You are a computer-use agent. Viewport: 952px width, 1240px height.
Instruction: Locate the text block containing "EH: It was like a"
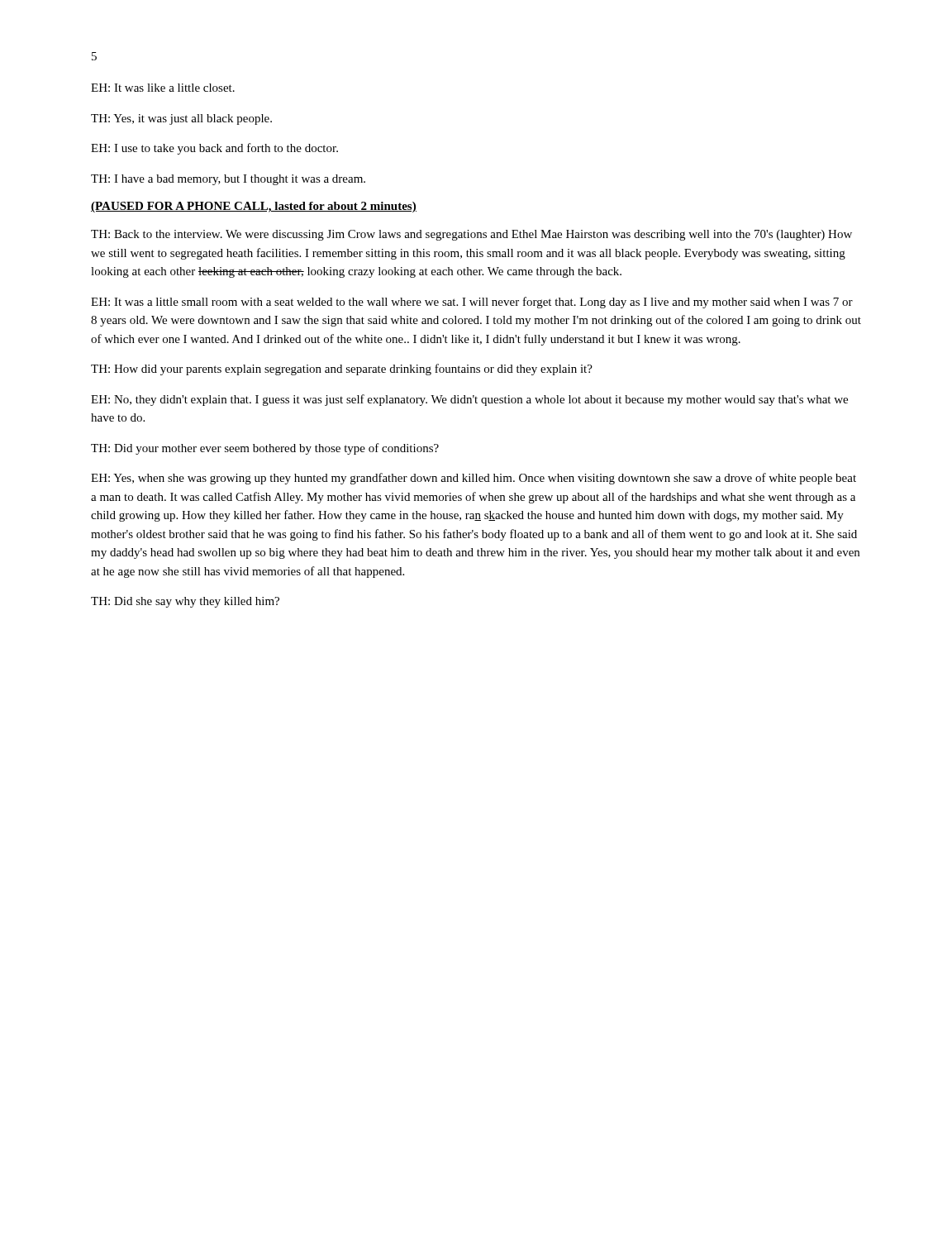[163, 88]
